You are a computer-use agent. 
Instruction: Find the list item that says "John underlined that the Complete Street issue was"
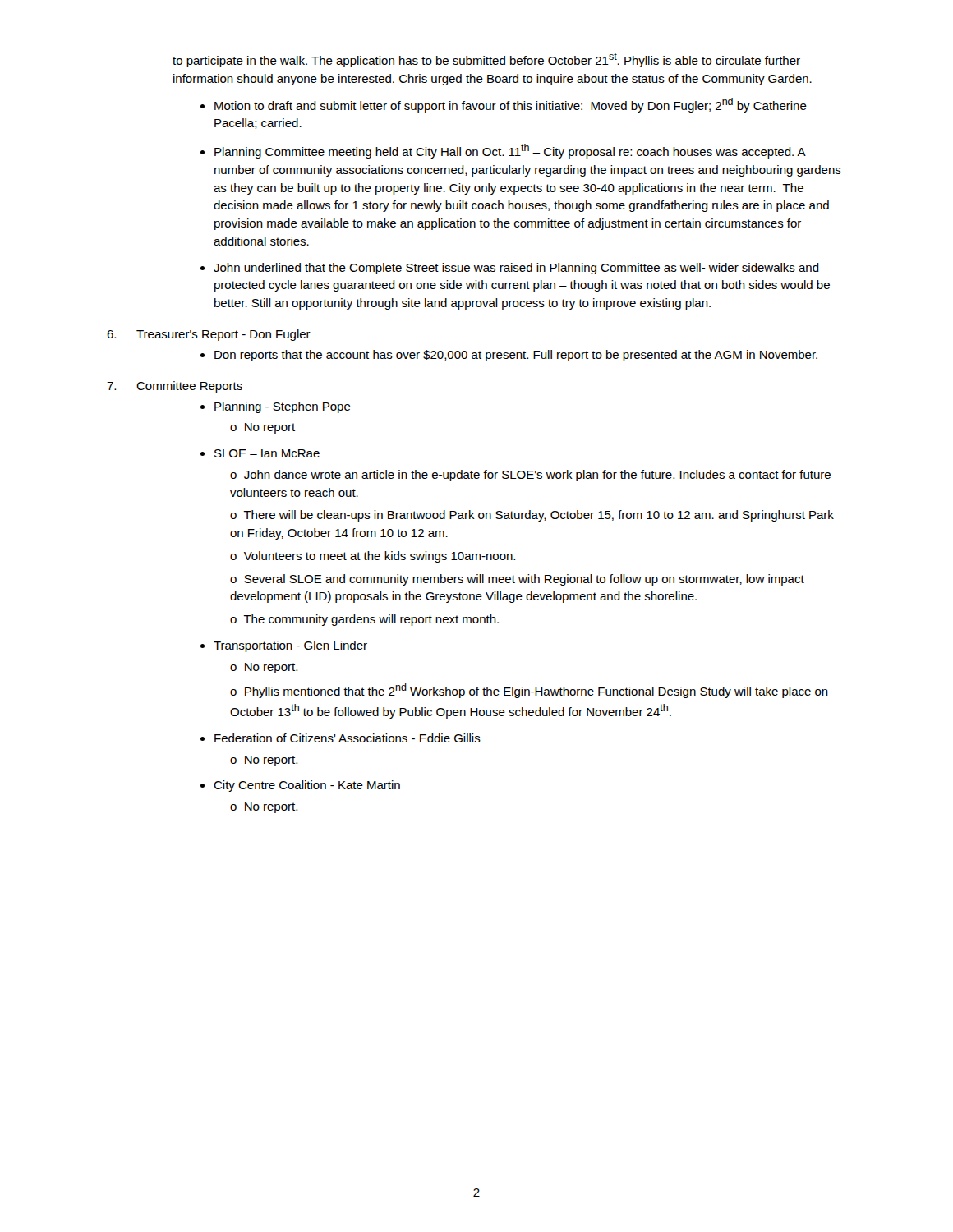[522, 285]
